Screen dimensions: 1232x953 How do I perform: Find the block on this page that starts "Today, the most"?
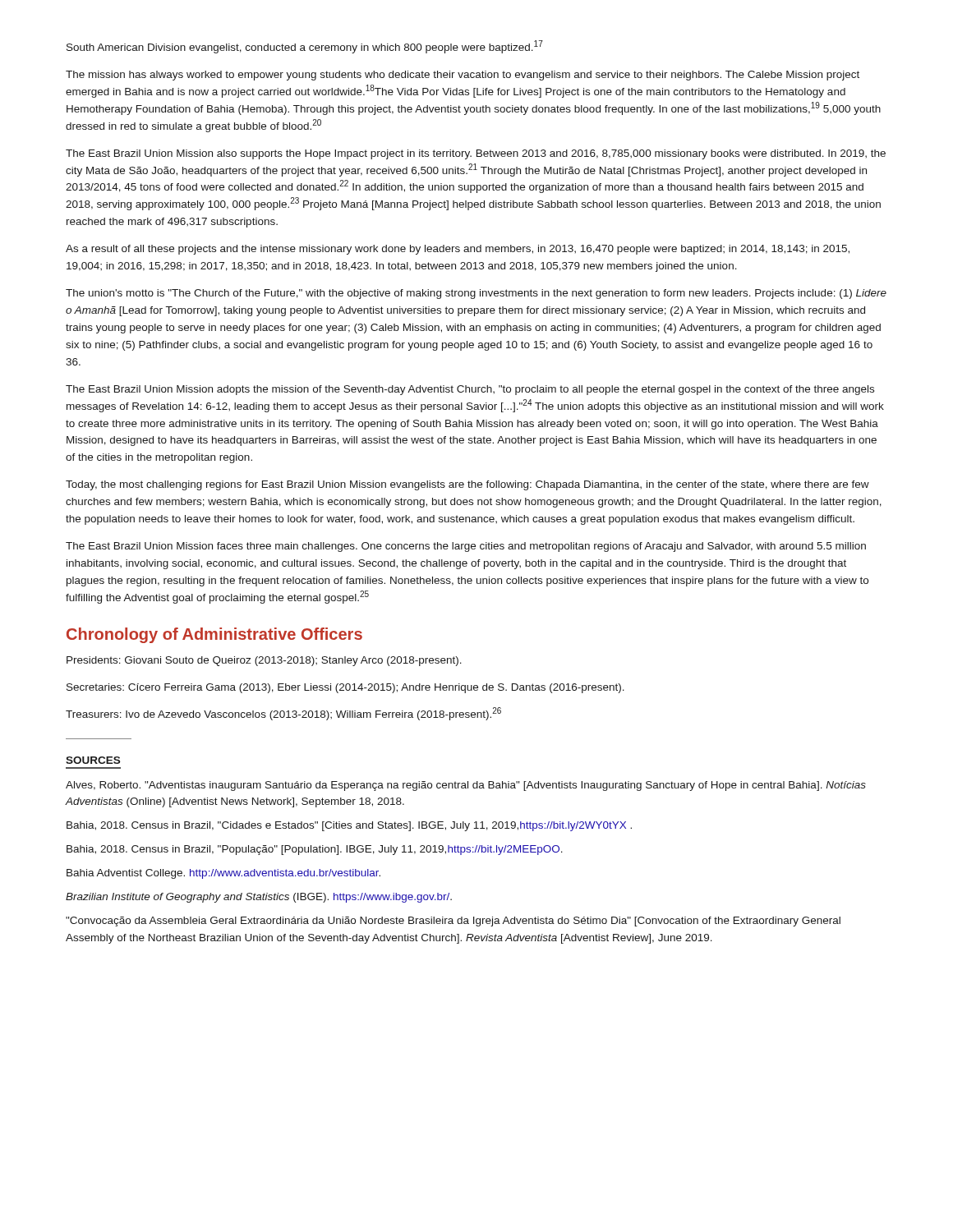click(x=474, y=502)
